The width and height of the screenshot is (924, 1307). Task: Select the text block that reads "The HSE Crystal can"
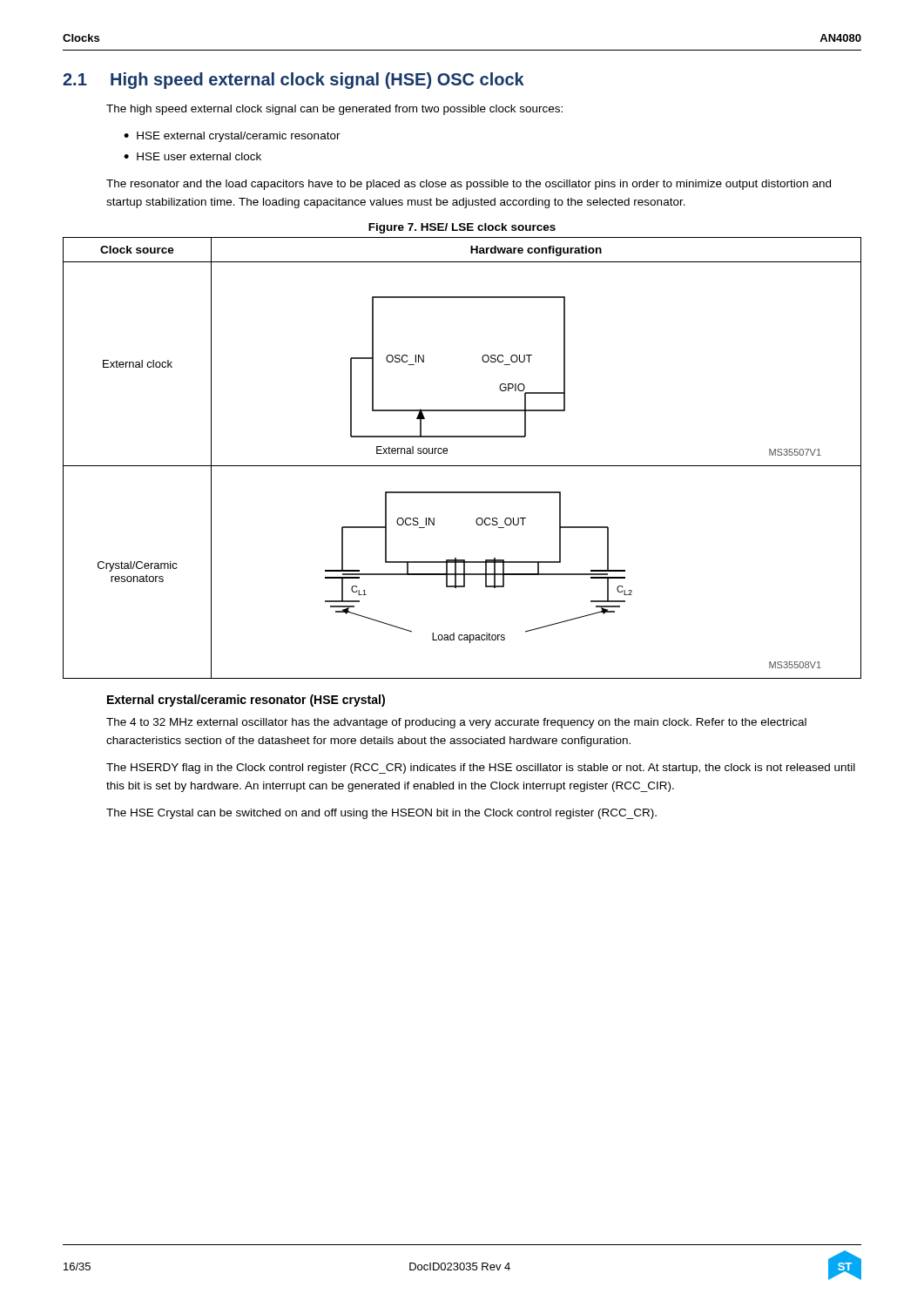tap(382, 812)
